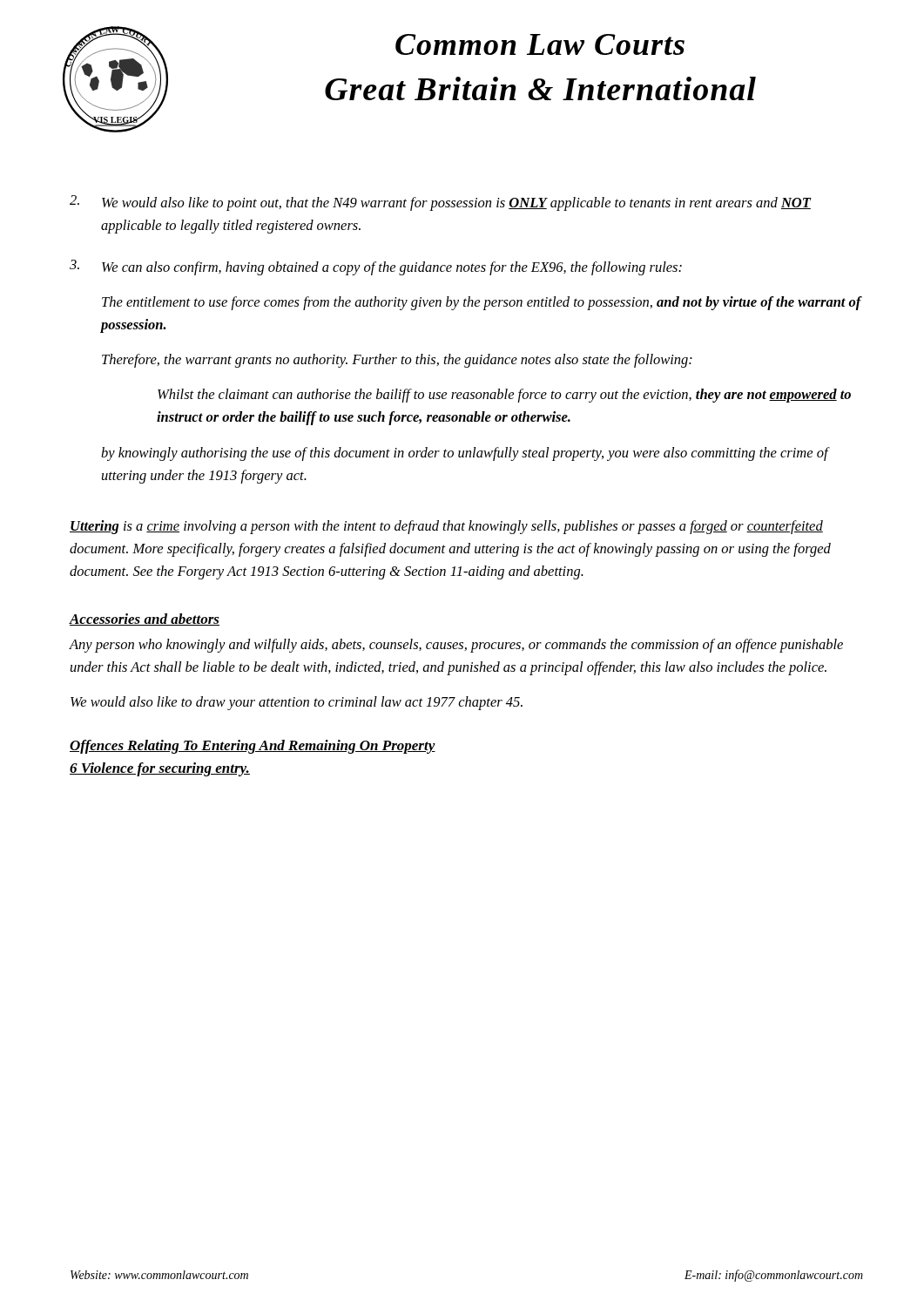Viewport: 924px width, 1307px height.
Task: Click on the section header with the text "Offences Relating To Entering And Remaining"
Action: coord(252,757)
